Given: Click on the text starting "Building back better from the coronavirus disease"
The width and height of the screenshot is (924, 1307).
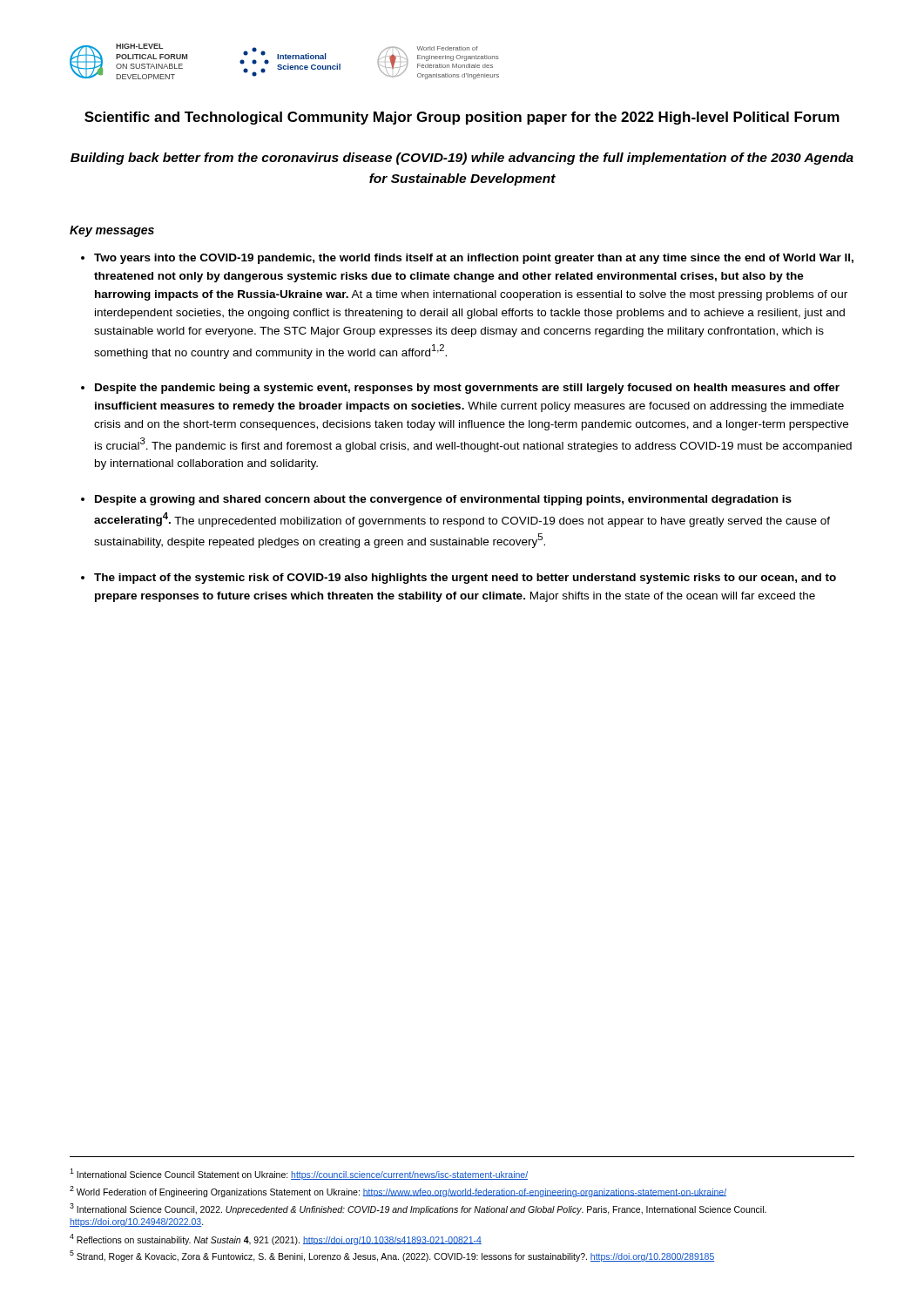Looking at the screenshot, I should [462, 168].
